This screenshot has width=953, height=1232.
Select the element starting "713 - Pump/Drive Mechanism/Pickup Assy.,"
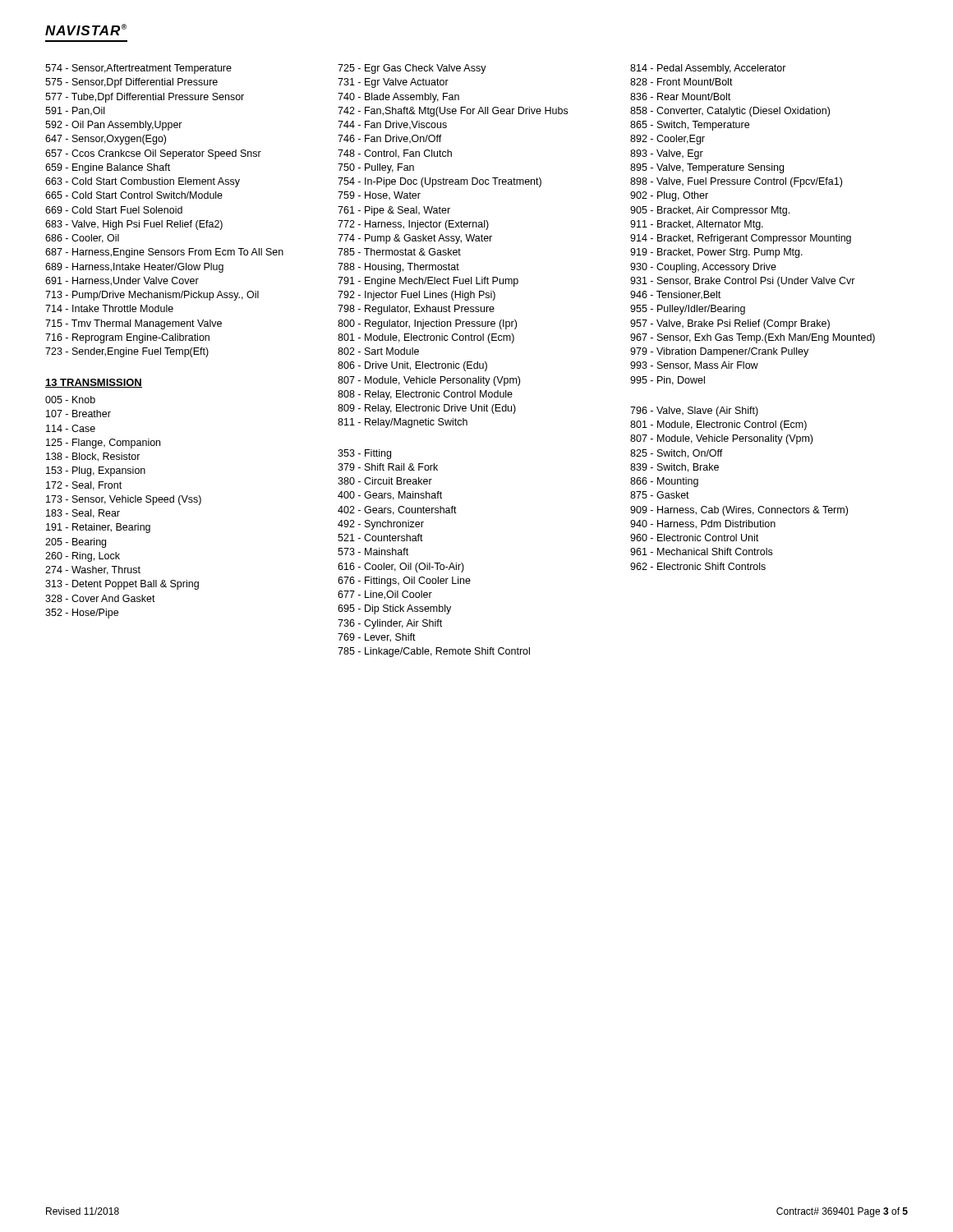click(152, 295)
